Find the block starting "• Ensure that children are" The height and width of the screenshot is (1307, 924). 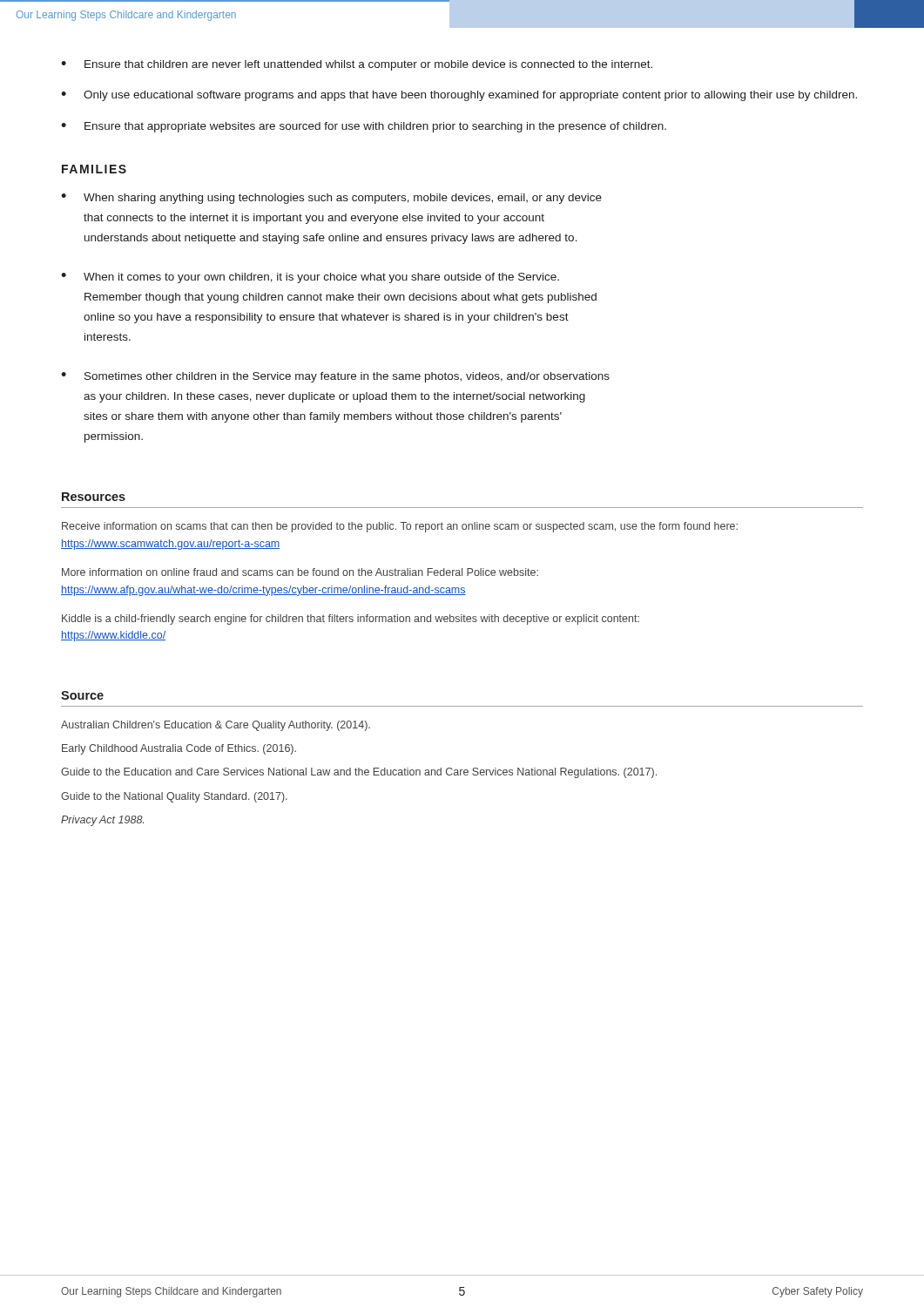click(462, 65)
